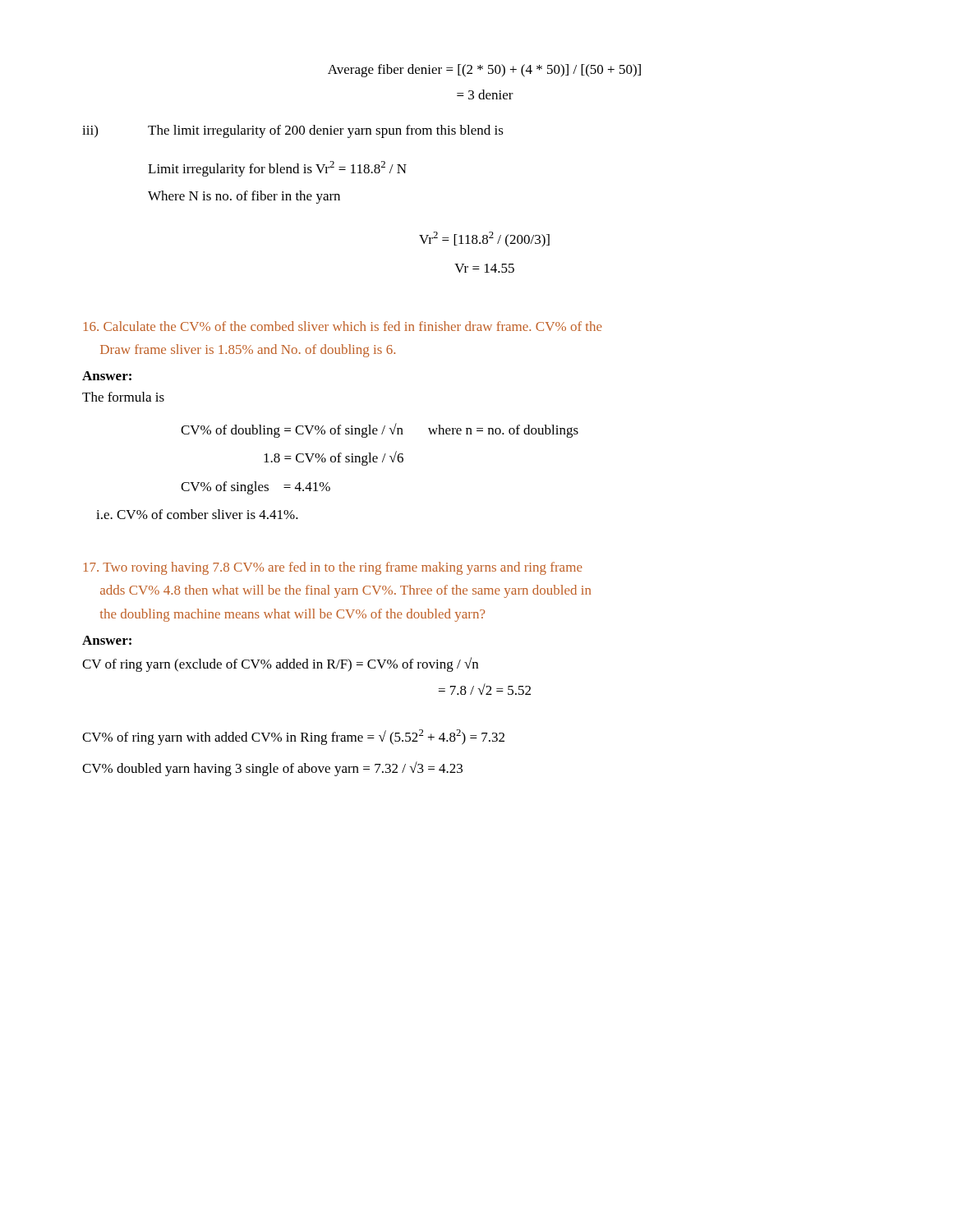
Task: Find the block on this page that starts "17. Two roving having 7.8 CV%"
Action: point(337,590)
